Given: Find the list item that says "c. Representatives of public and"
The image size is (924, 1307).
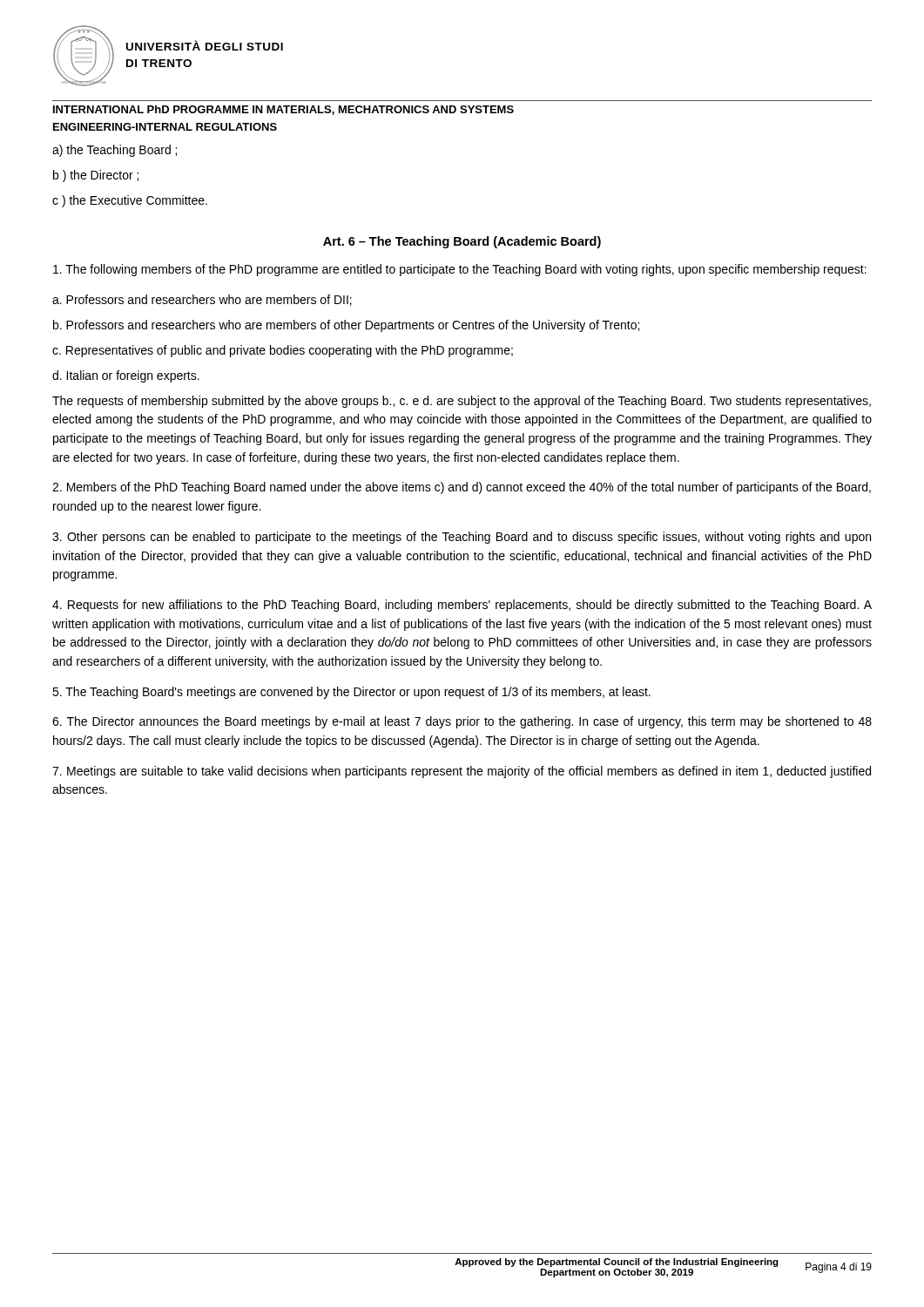Looking at the screenshot, I should click(x=283, y=350).
